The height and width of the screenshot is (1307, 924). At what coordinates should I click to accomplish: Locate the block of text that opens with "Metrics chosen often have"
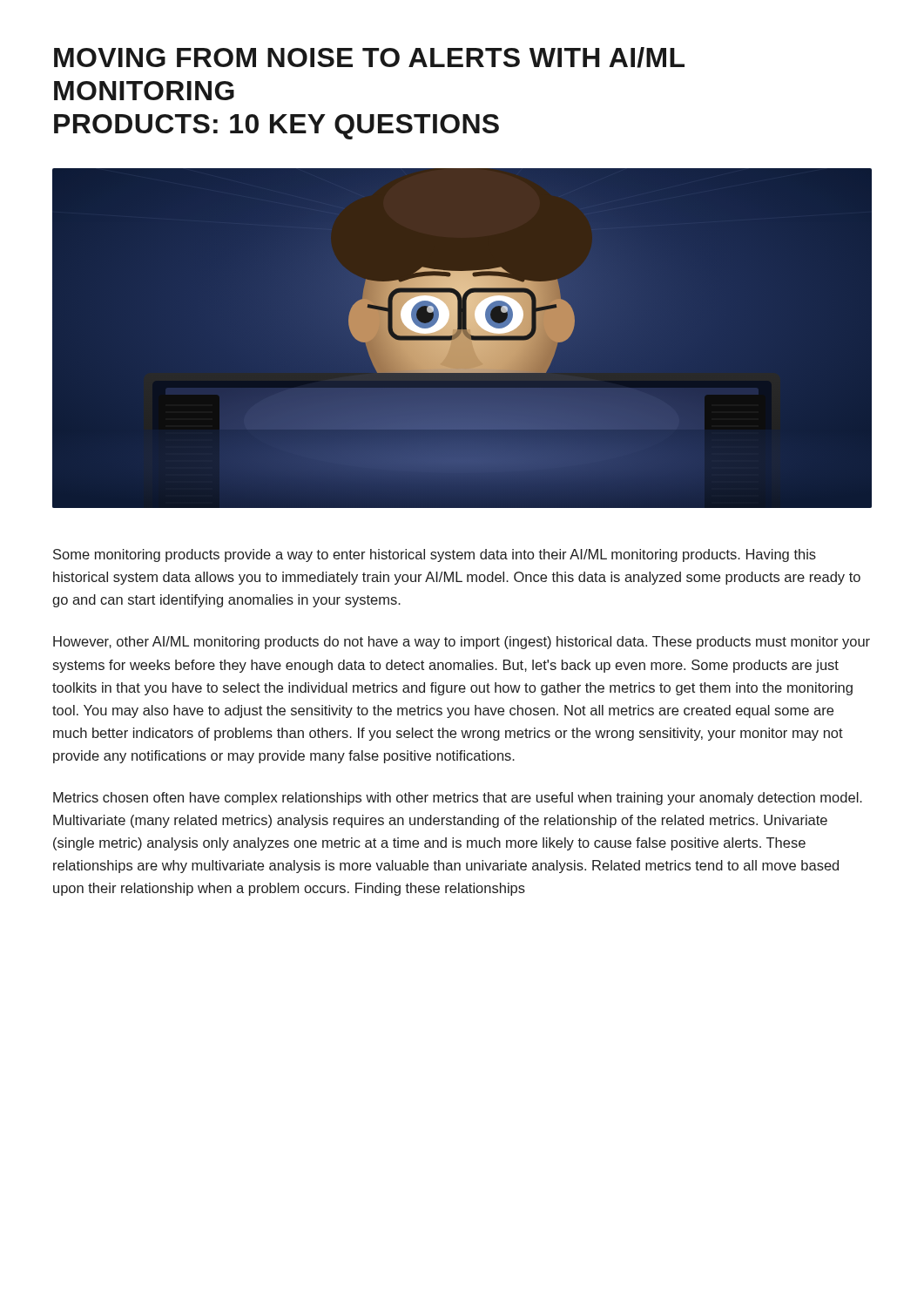458,843
